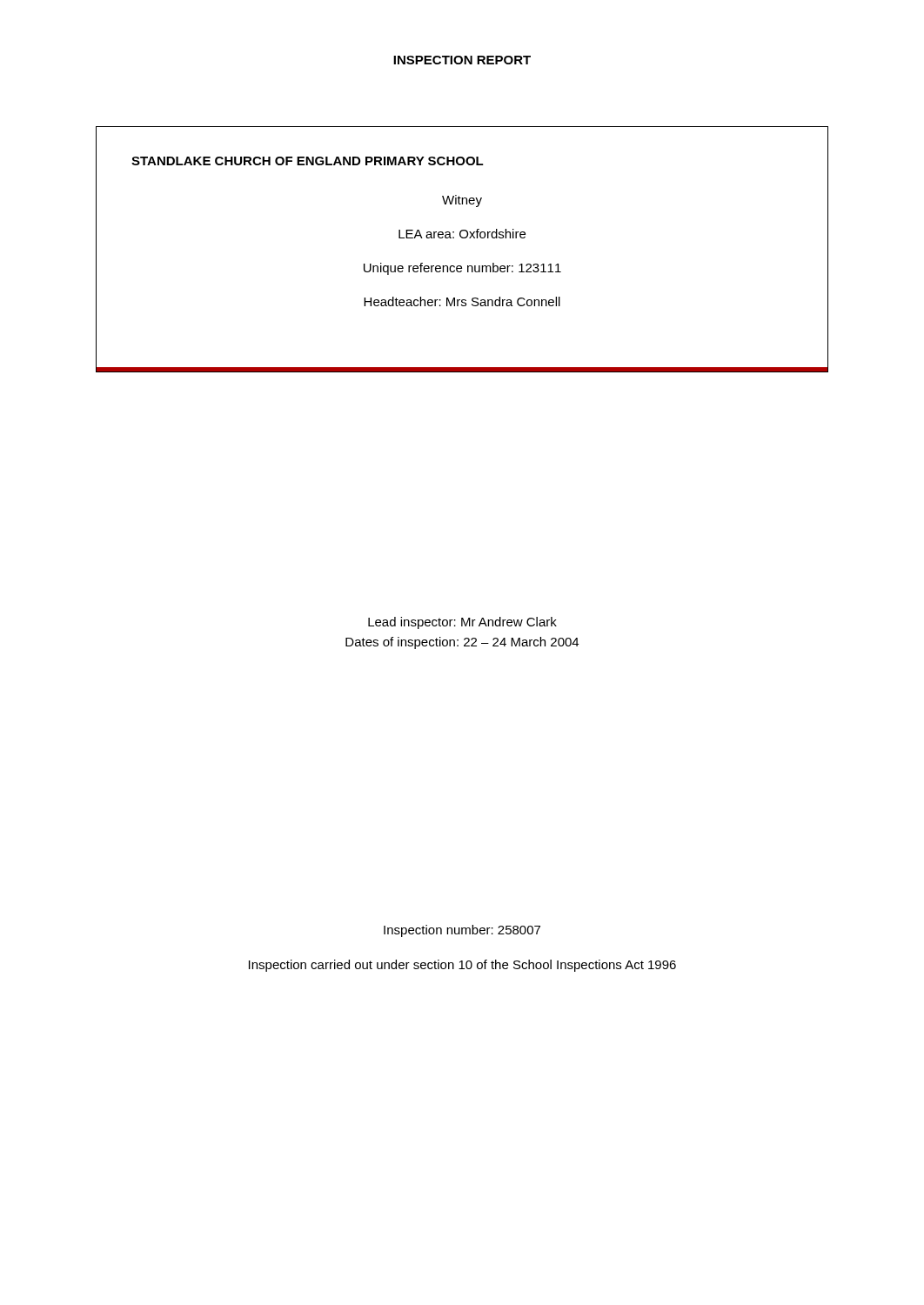Find the table that mentions "STANDLAKE CHURCH OF"
The width and height of the screenshot is (924, 1305).
462,249
